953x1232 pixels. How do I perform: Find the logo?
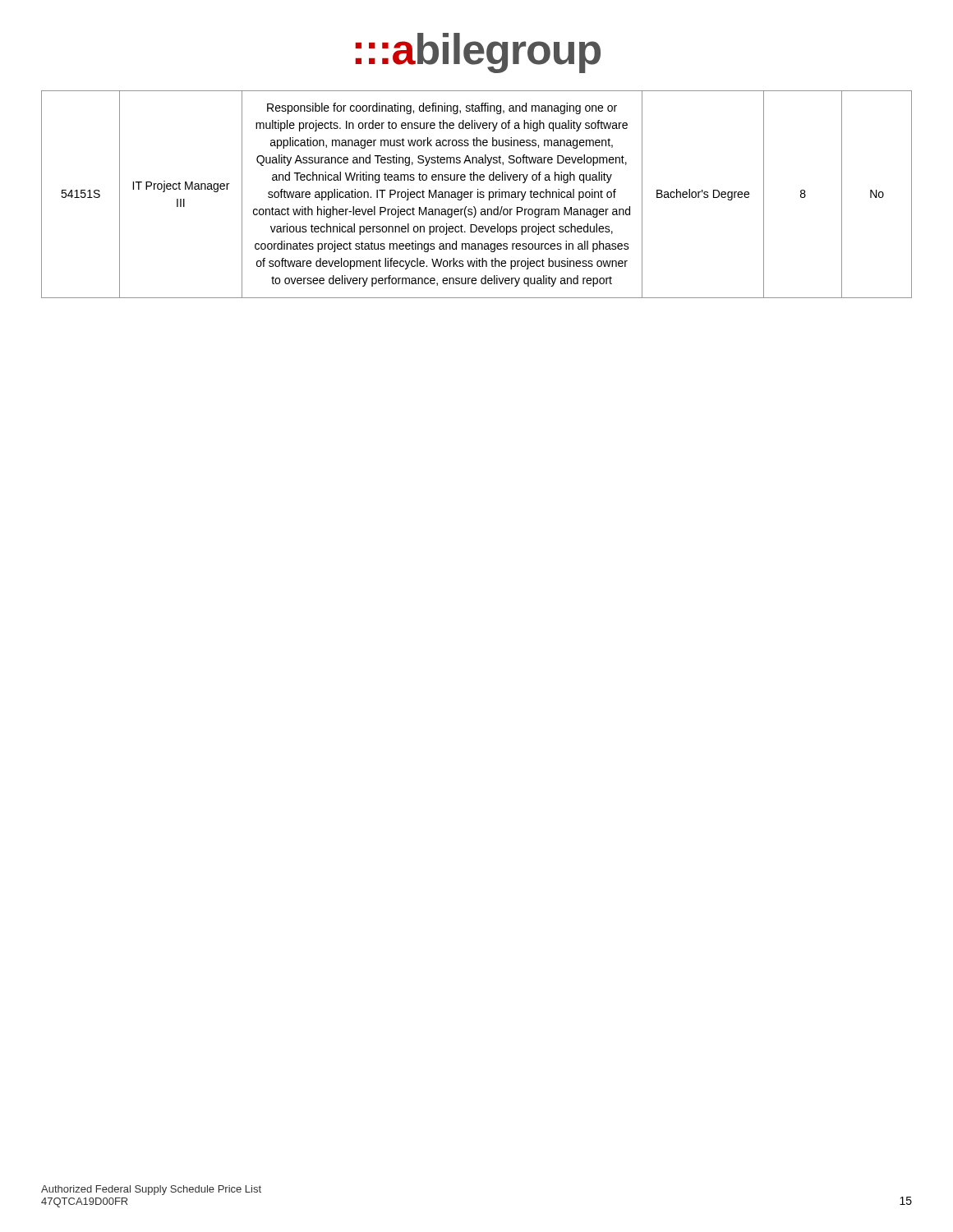point(476,45)
